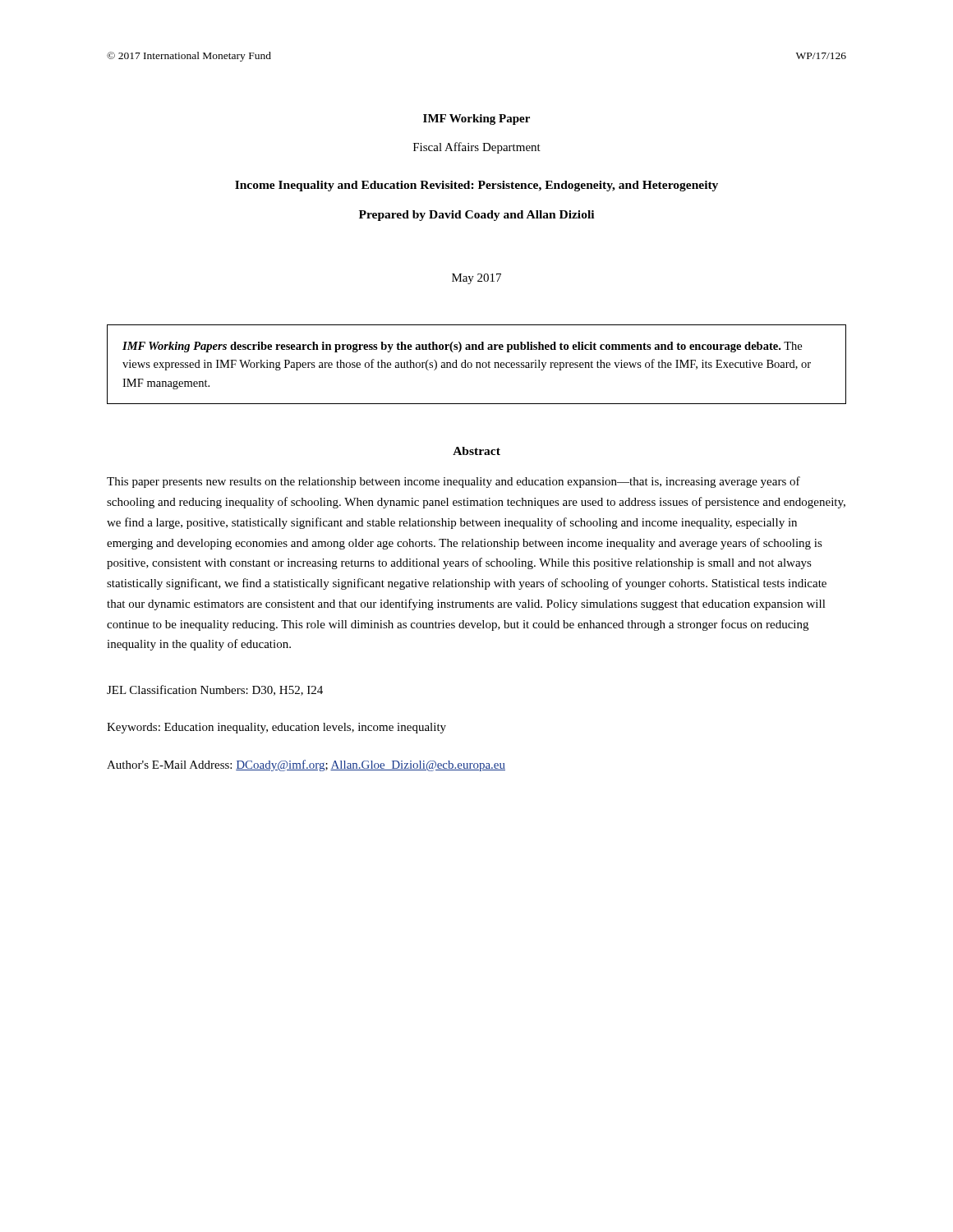Locate the text block starting "May 2017"
Screen dimensions: 1232x953
click(476, 278)
